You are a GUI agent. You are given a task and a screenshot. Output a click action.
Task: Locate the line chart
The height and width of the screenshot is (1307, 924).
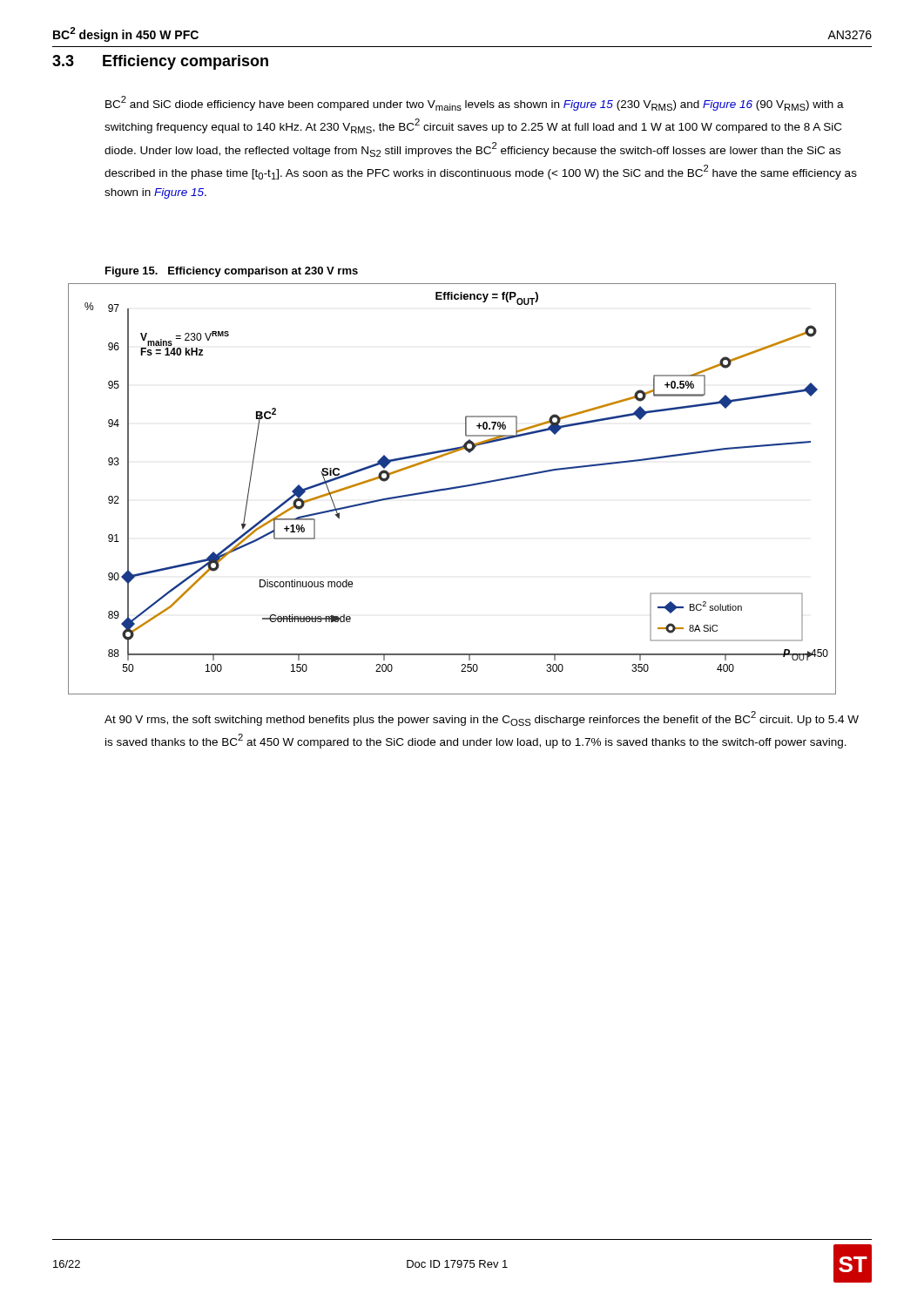click(x=452, y=489)
